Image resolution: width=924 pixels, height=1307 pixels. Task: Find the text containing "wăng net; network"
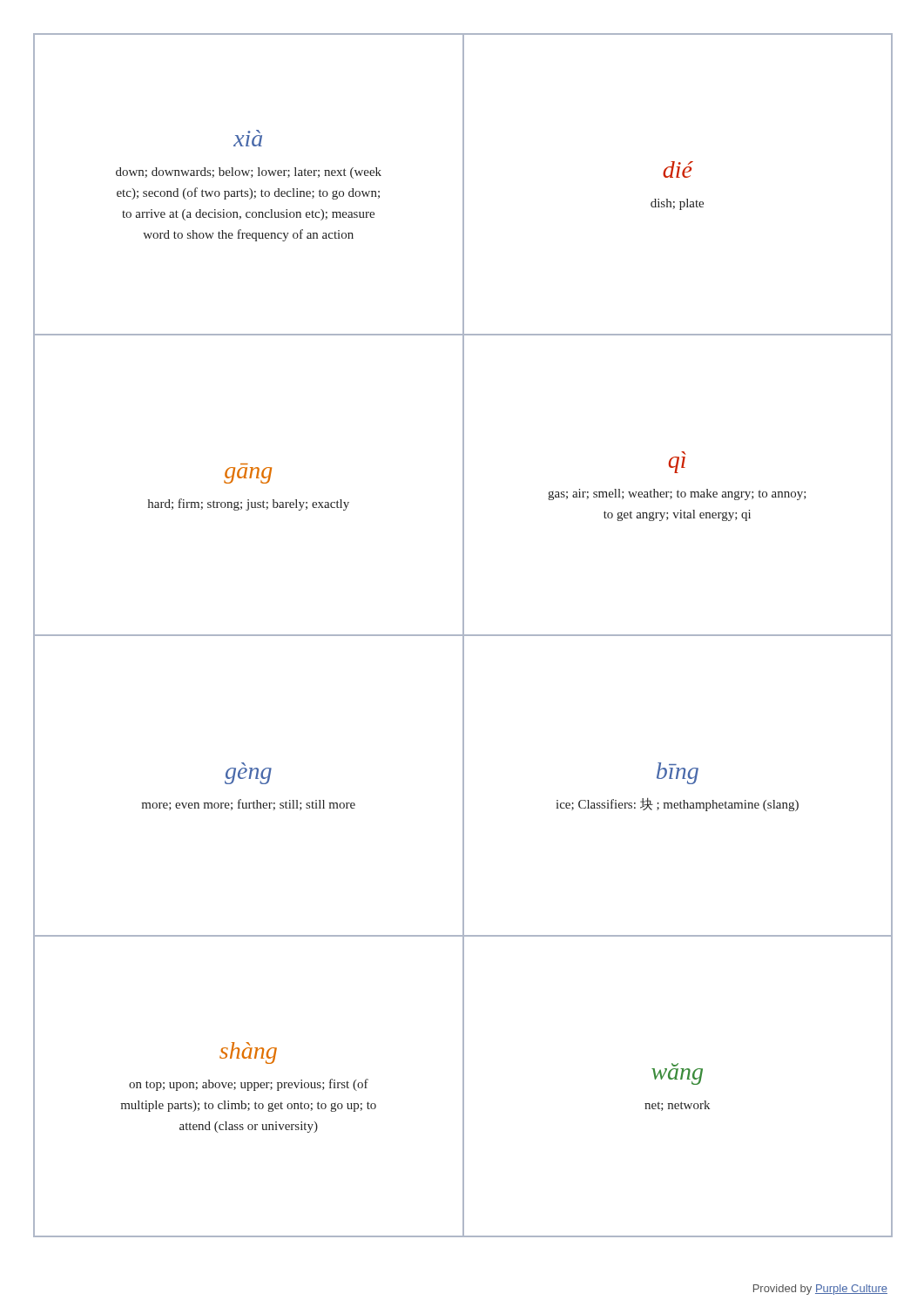[x=677, y=1086]
